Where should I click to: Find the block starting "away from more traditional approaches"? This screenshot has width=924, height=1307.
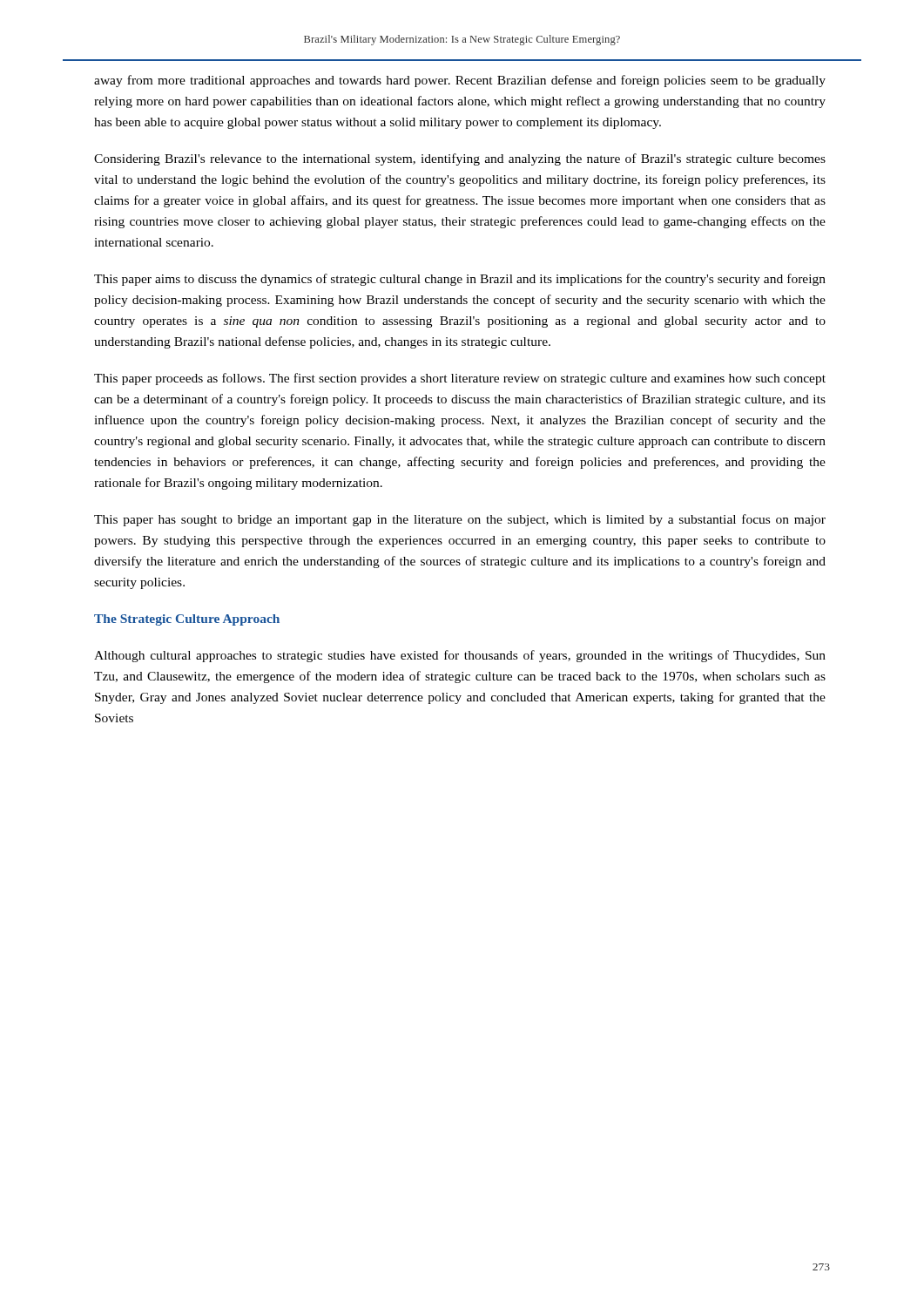click(x=460, y=101)
